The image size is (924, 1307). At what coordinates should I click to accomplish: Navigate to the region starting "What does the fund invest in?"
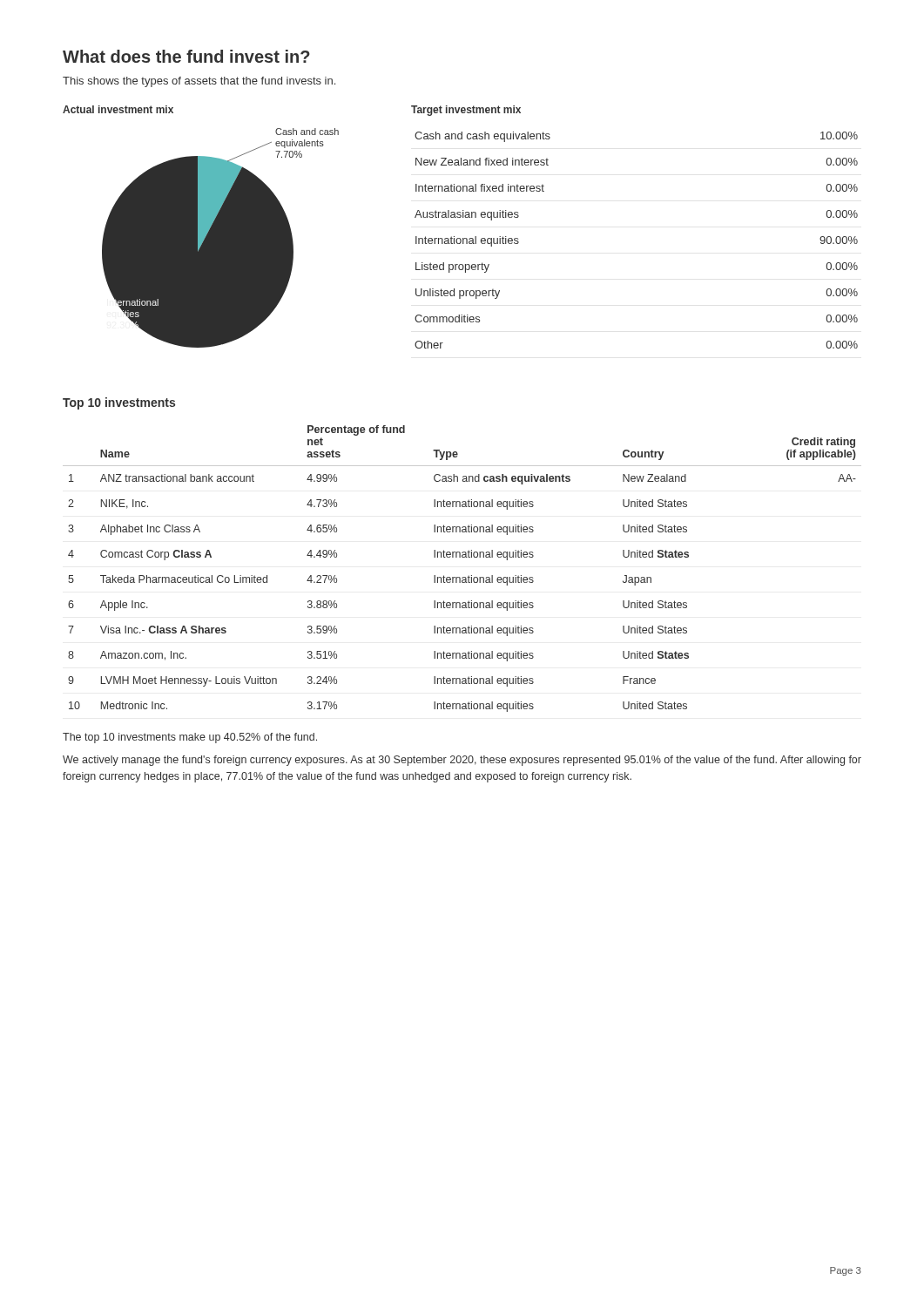pyautogui.click(x=186, y=56)
